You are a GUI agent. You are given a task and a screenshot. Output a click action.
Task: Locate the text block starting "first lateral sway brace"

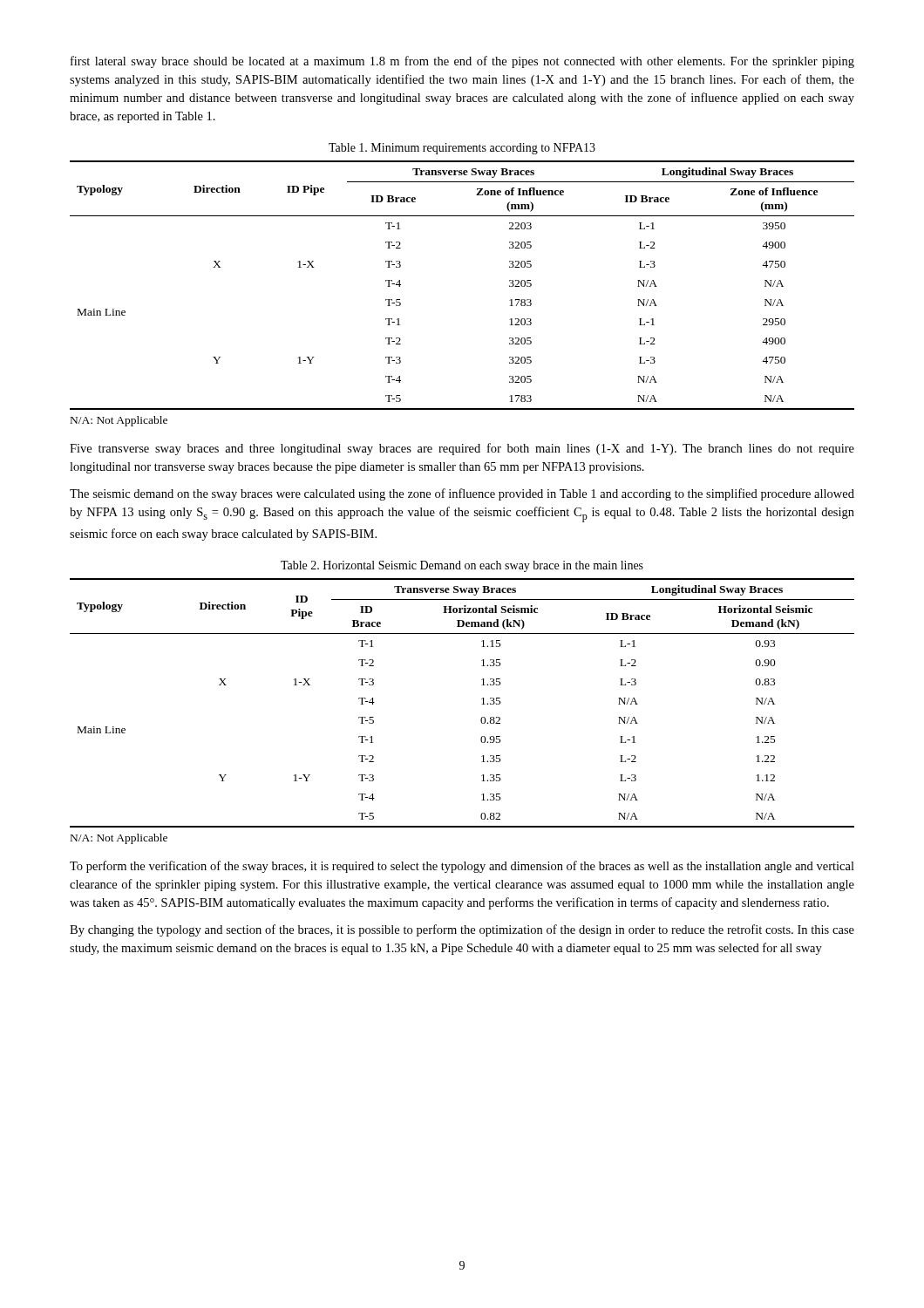click(x=462, y=89)
